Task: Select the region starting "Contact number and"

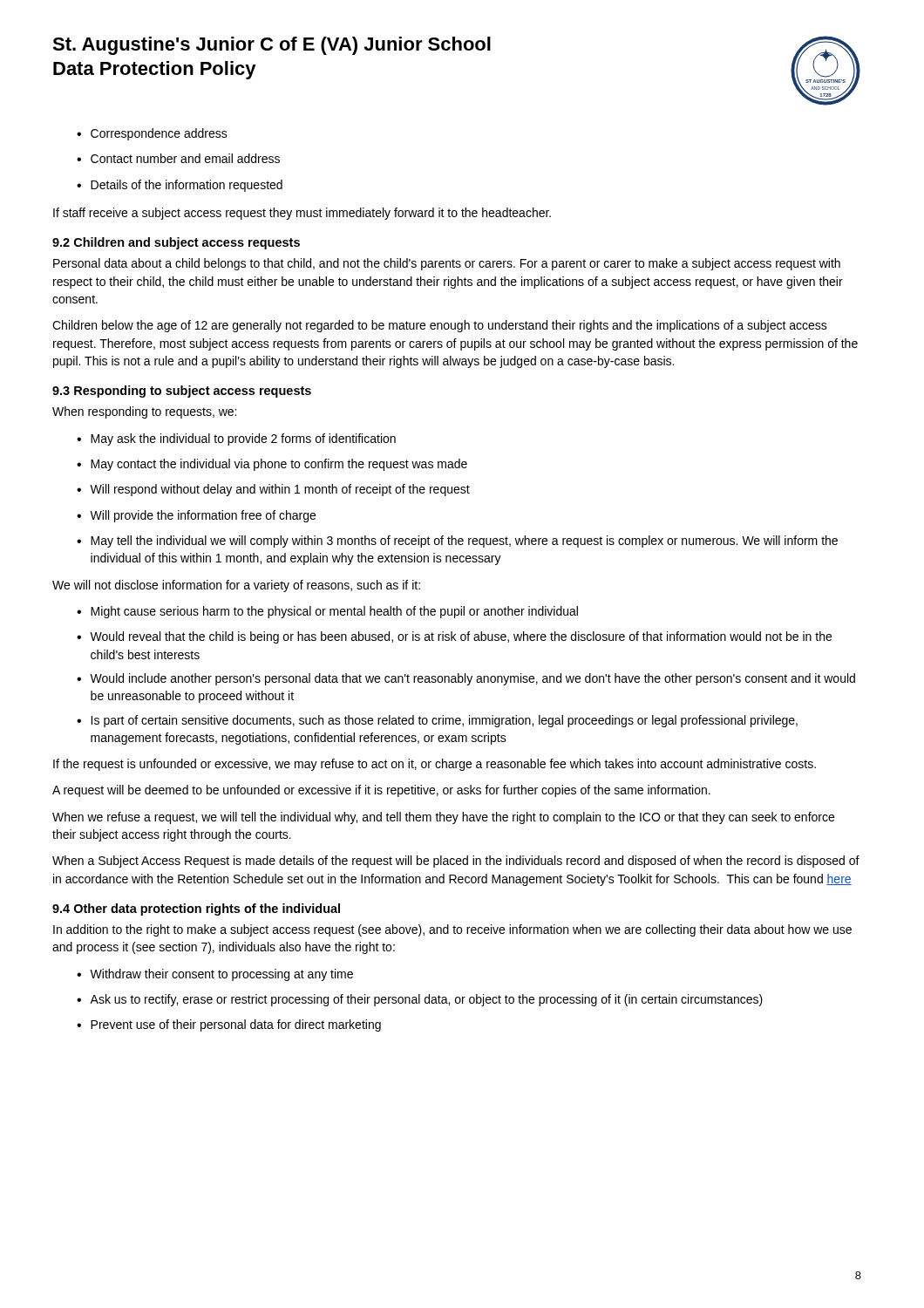Action: click(185, 158)
